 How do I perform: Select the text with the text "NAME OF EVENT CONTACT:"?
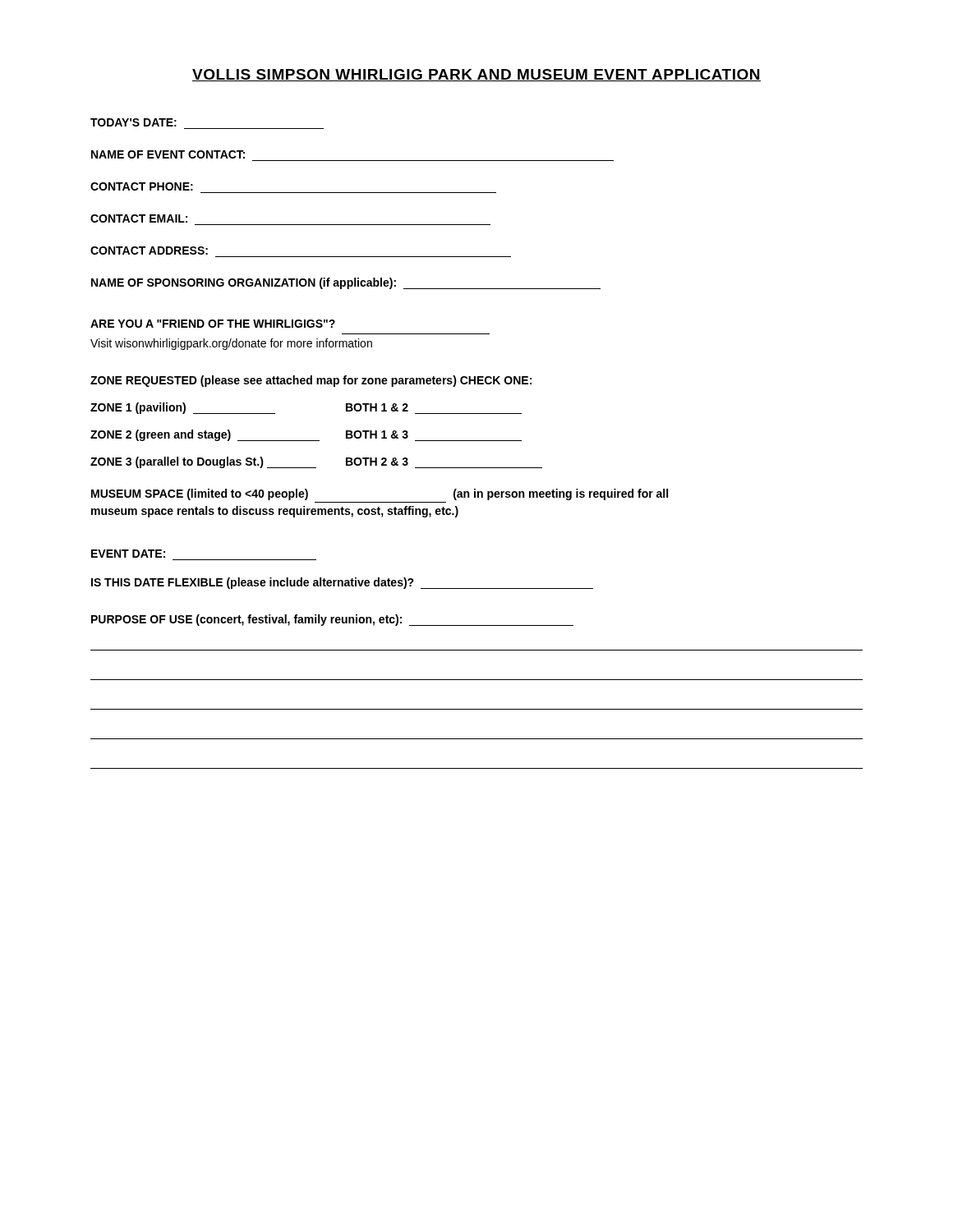(352, 154)
